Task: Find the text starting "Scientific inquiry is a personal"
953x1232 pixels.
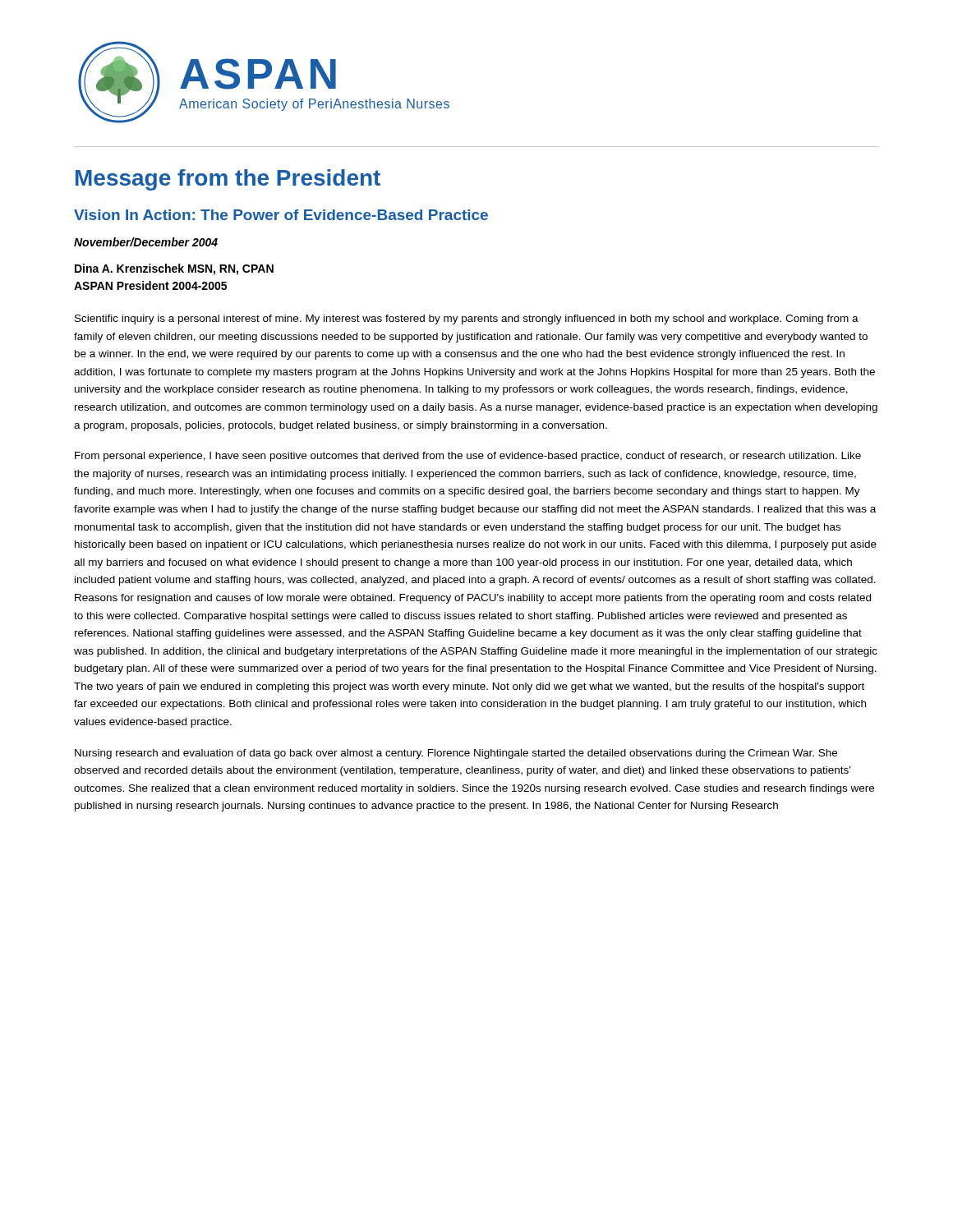Action: click(x=476, y=371)
